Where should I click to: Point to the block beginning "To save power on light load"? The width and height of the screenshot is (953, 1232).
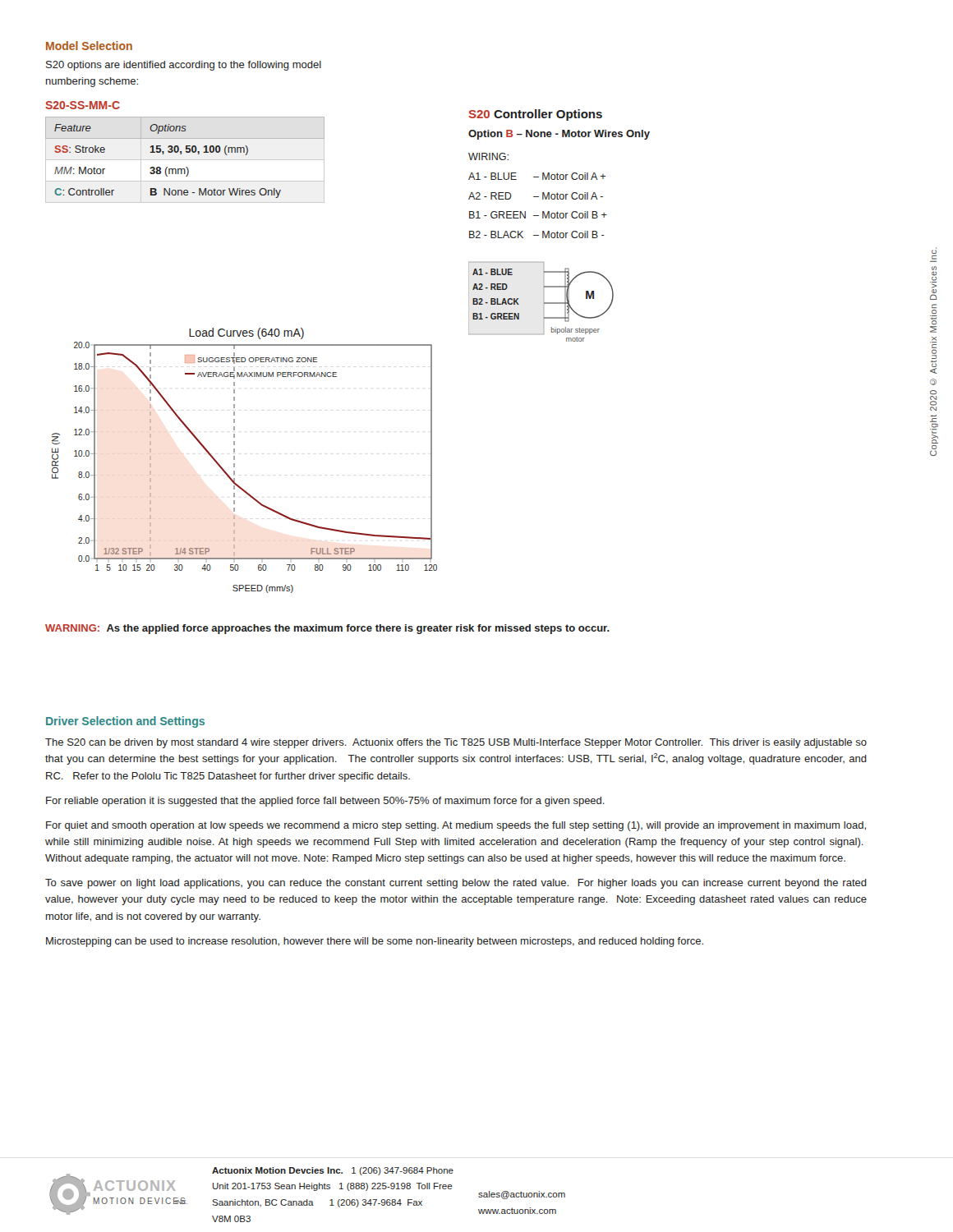pyautogui.click(x=456, y=899)
